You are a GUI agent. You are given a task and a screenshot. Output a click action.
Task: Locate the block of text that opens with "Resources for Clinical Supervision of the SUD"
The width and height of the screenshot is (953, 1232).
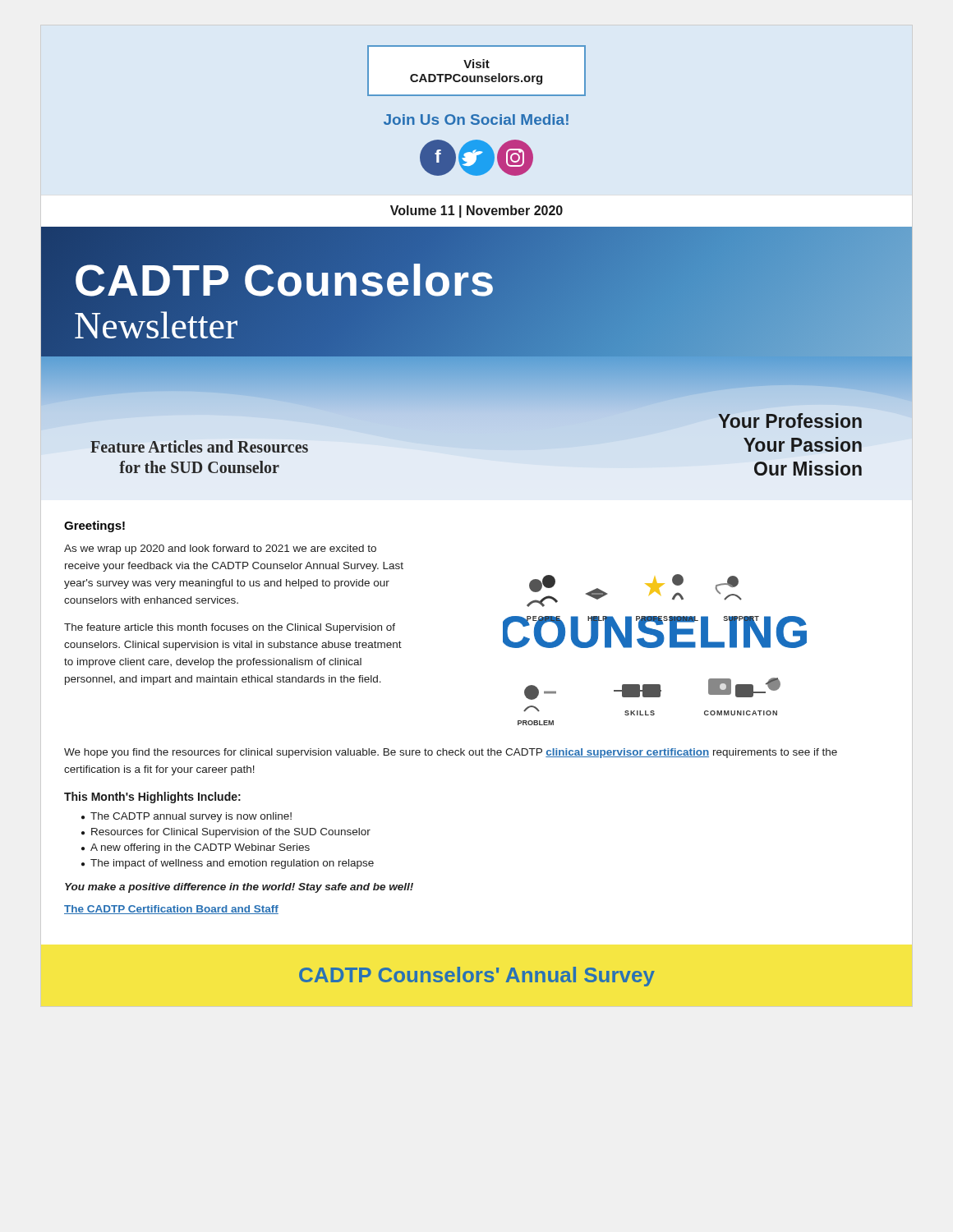tap(230, 832)
